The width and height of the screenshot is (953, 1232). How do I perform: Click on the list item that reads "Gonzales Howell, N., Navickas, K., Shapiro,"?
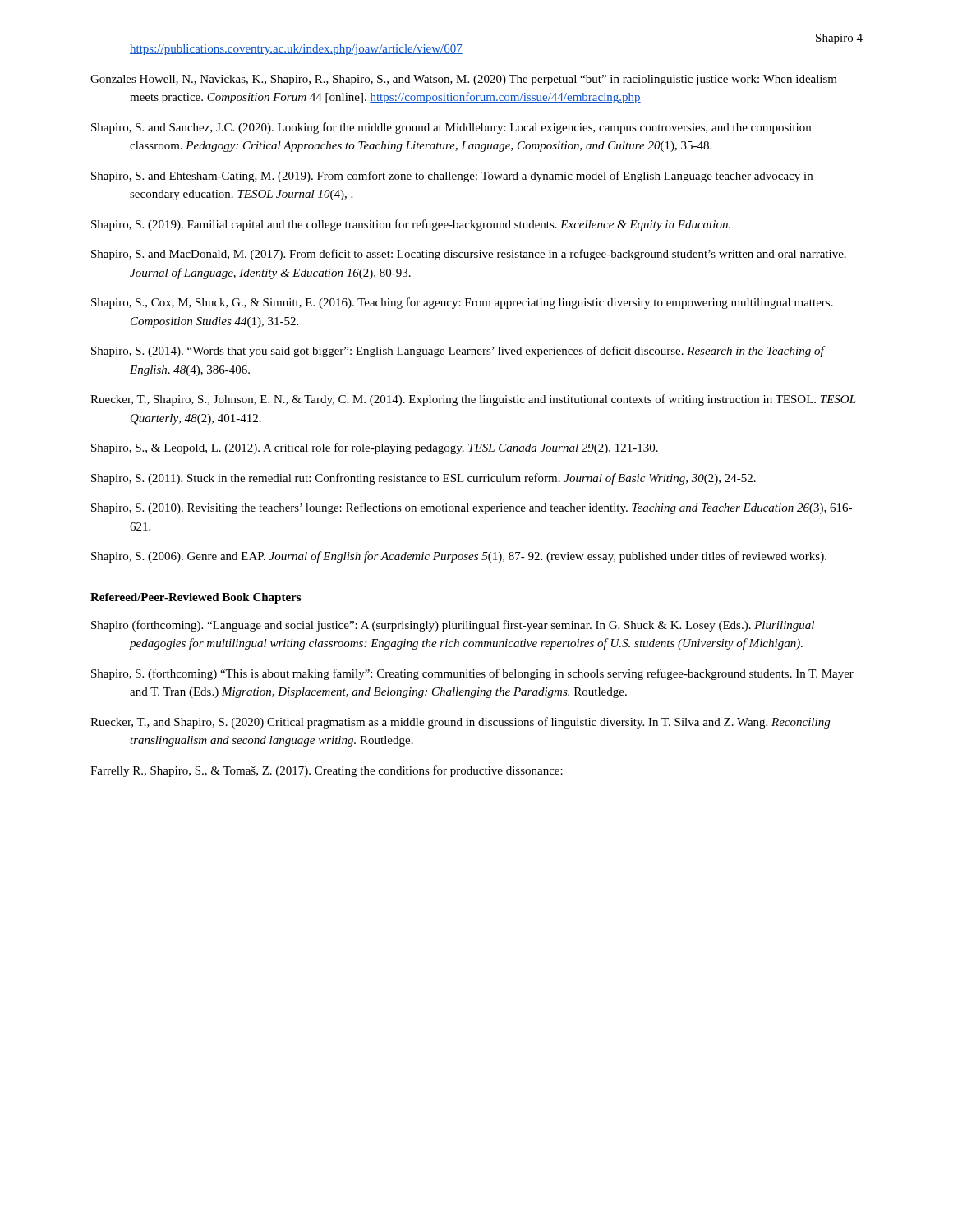(464, 88)
